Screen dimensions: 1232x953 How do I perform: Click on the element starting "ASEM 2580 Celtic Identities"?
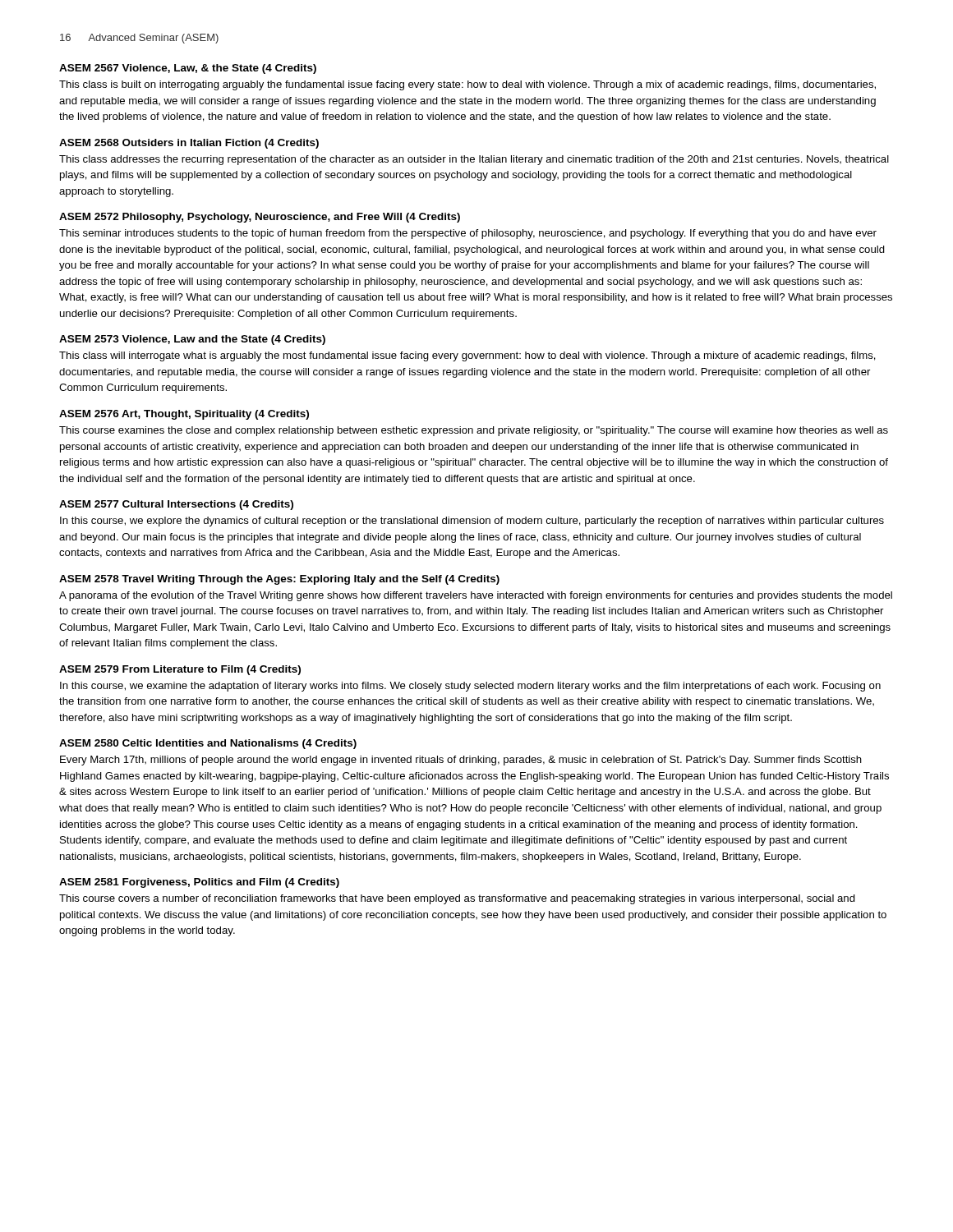click(476, 801)
